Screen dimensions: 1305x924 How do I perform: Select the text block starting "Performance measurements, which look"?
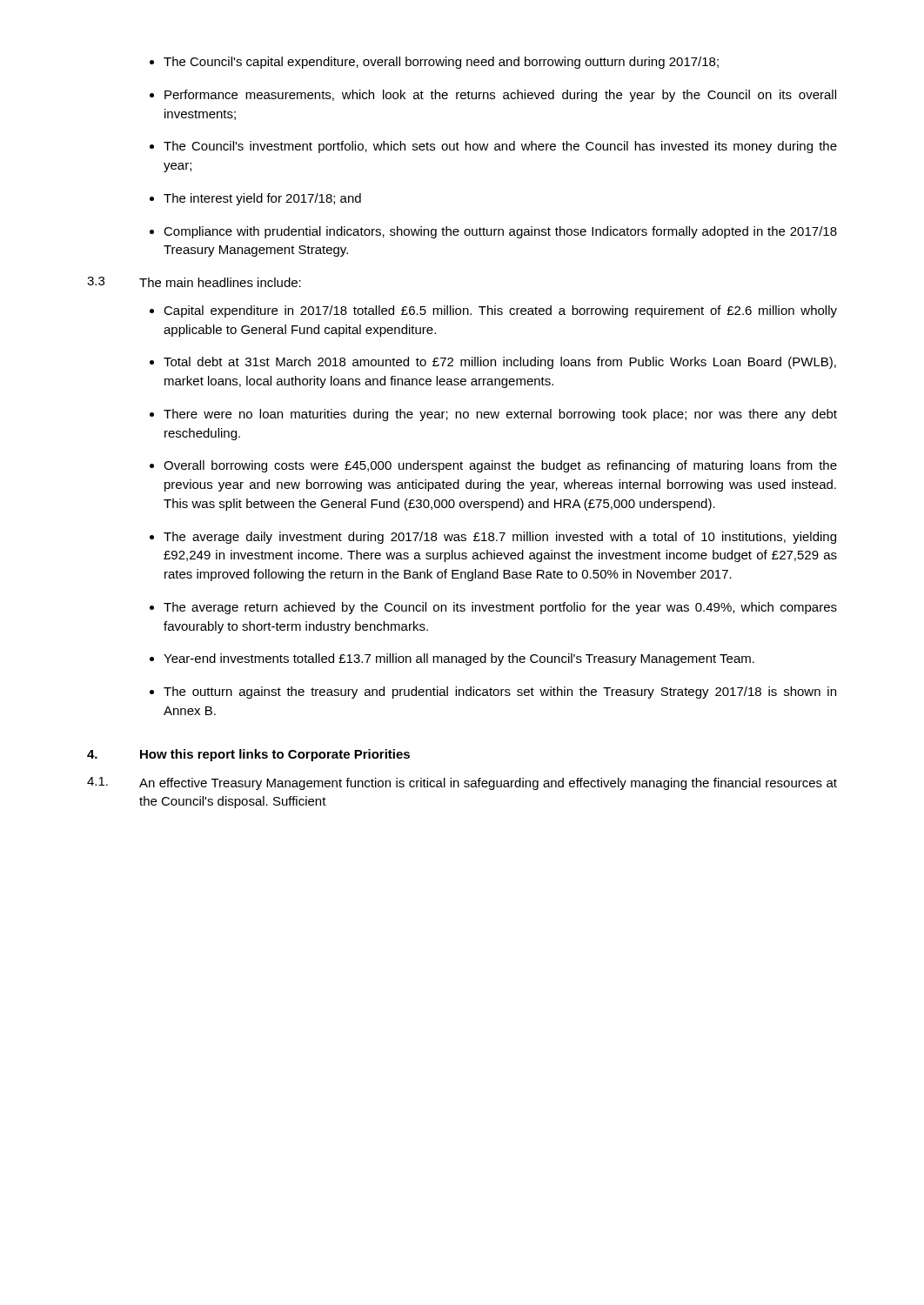[500, 104]
